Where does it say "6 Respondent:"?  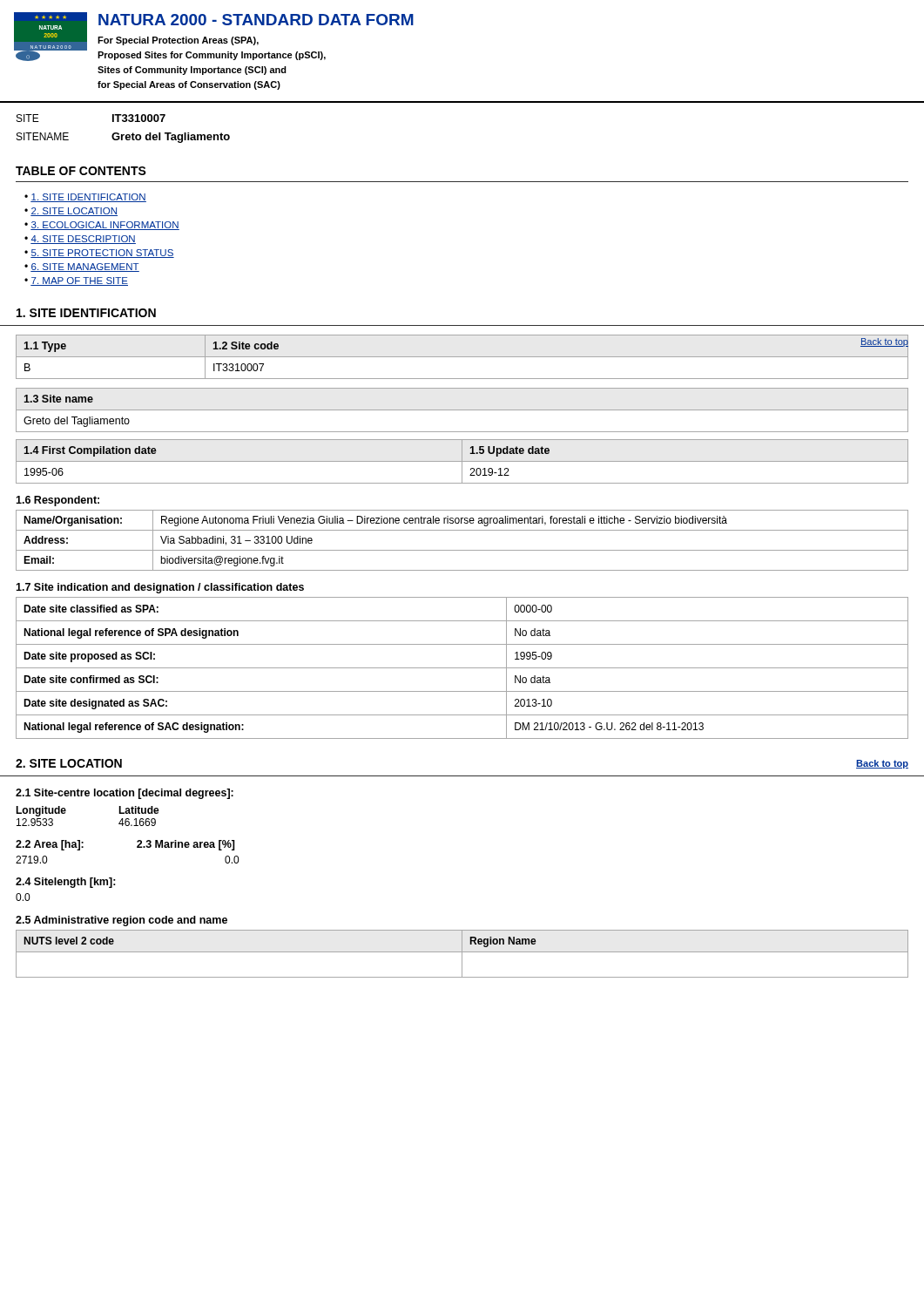[x=58, y=500]
